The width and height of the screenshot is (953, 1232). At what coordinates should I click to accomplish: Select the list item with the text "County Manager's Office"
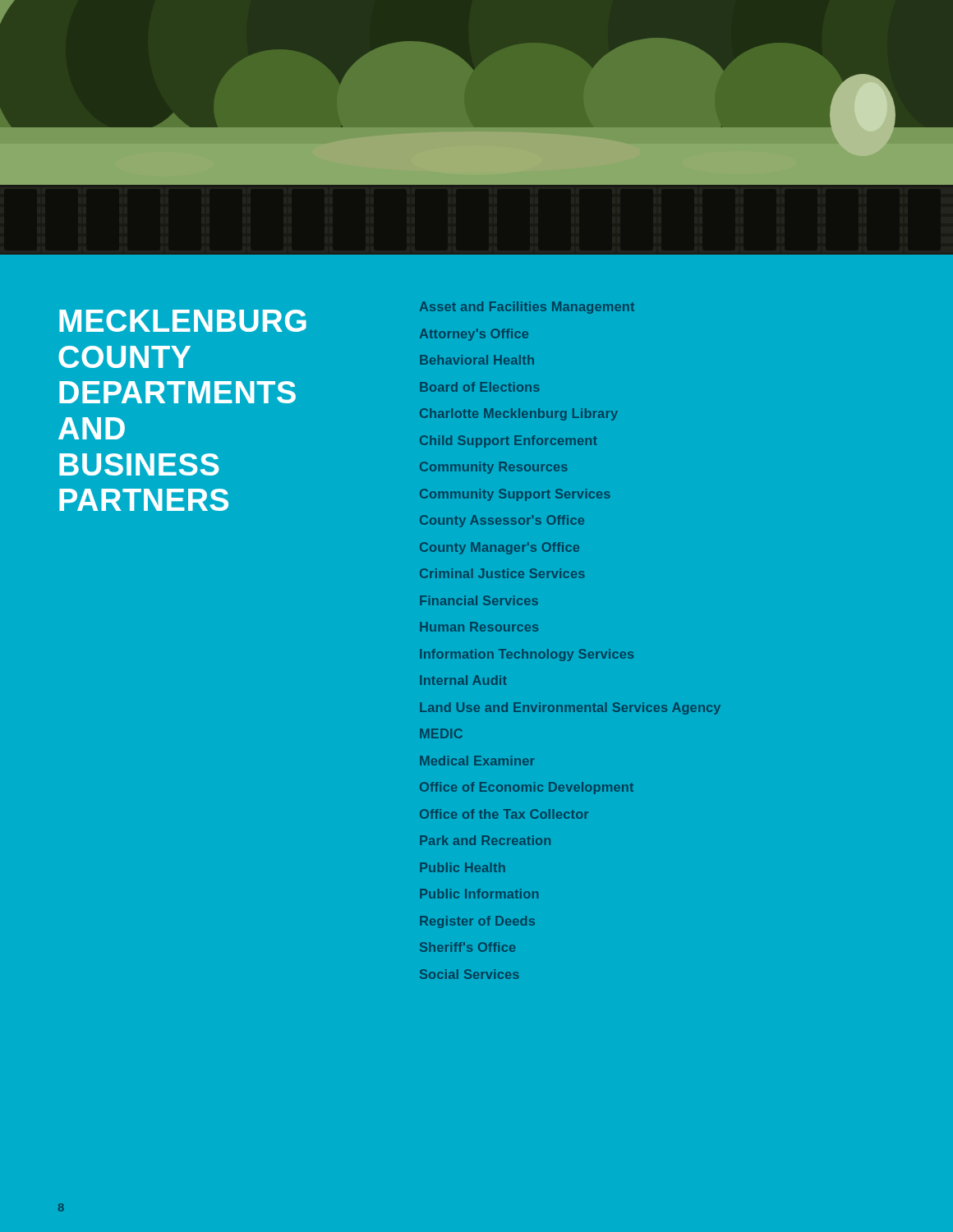(x=500, y=547)
